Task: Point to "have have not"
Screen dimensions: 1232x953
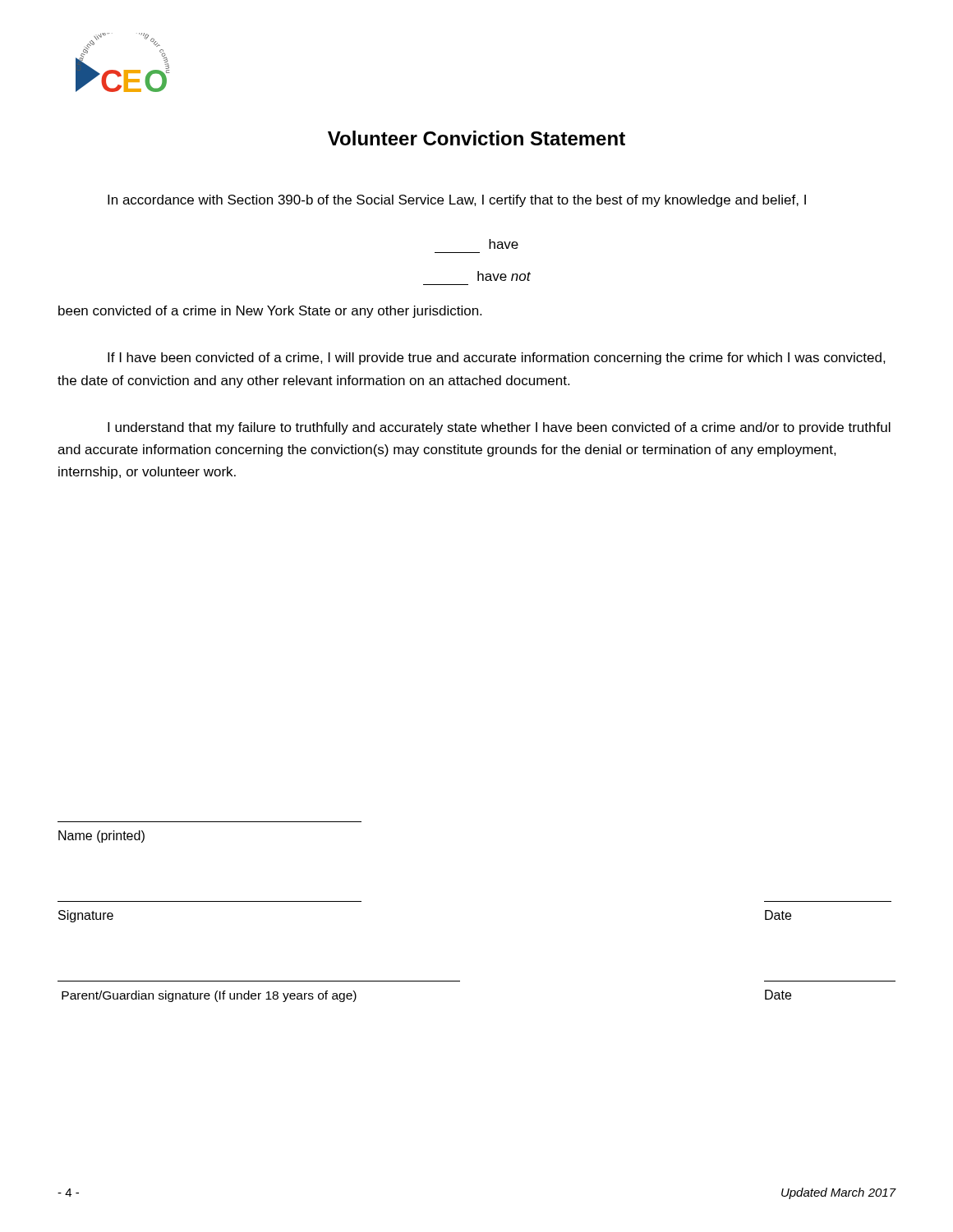Action: [x=476, y=261]
